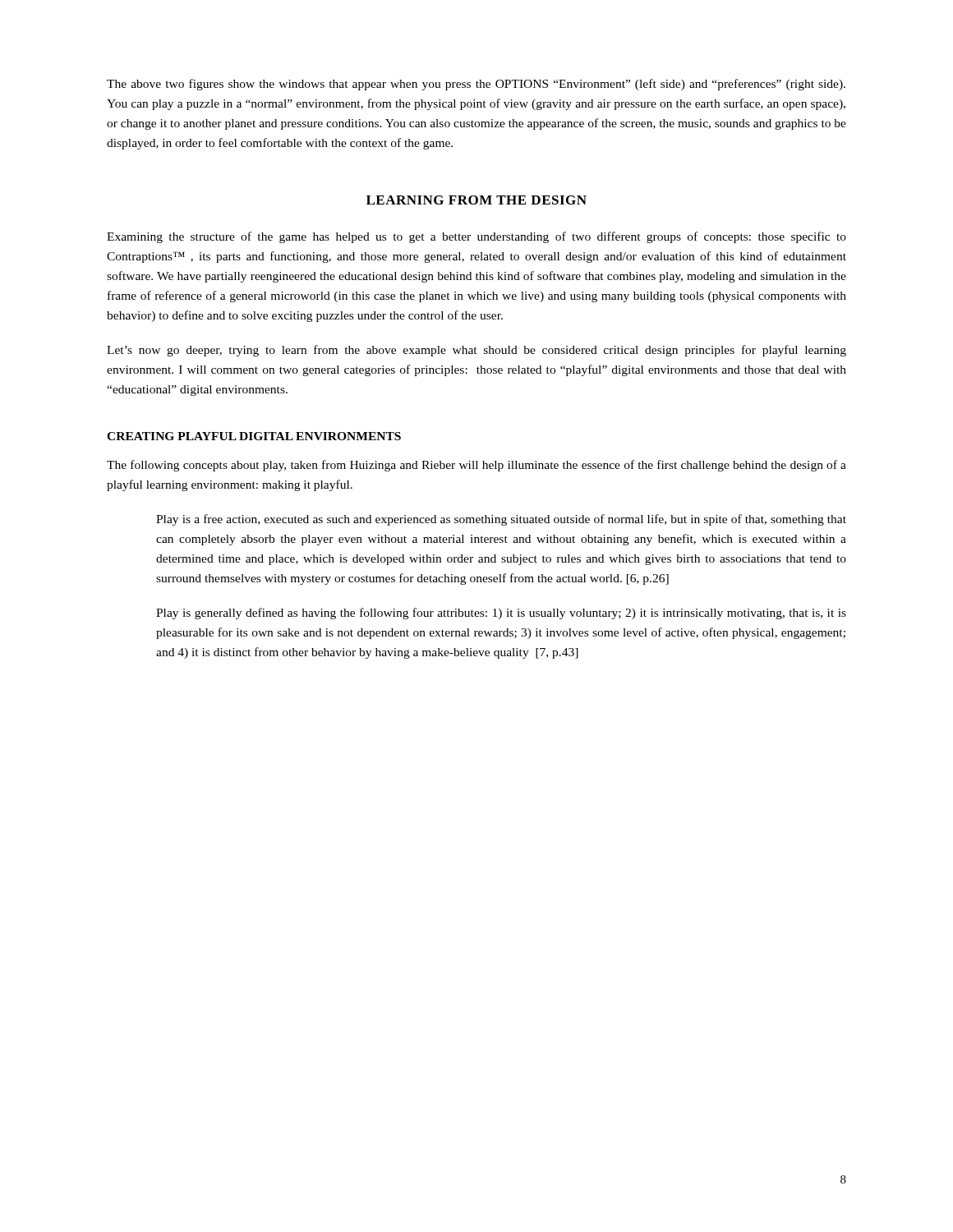Image resolution: width=953 pixels, height=1232 pixels.
Task: Point to the element starting "The above two"
Action: pos(476,113)
